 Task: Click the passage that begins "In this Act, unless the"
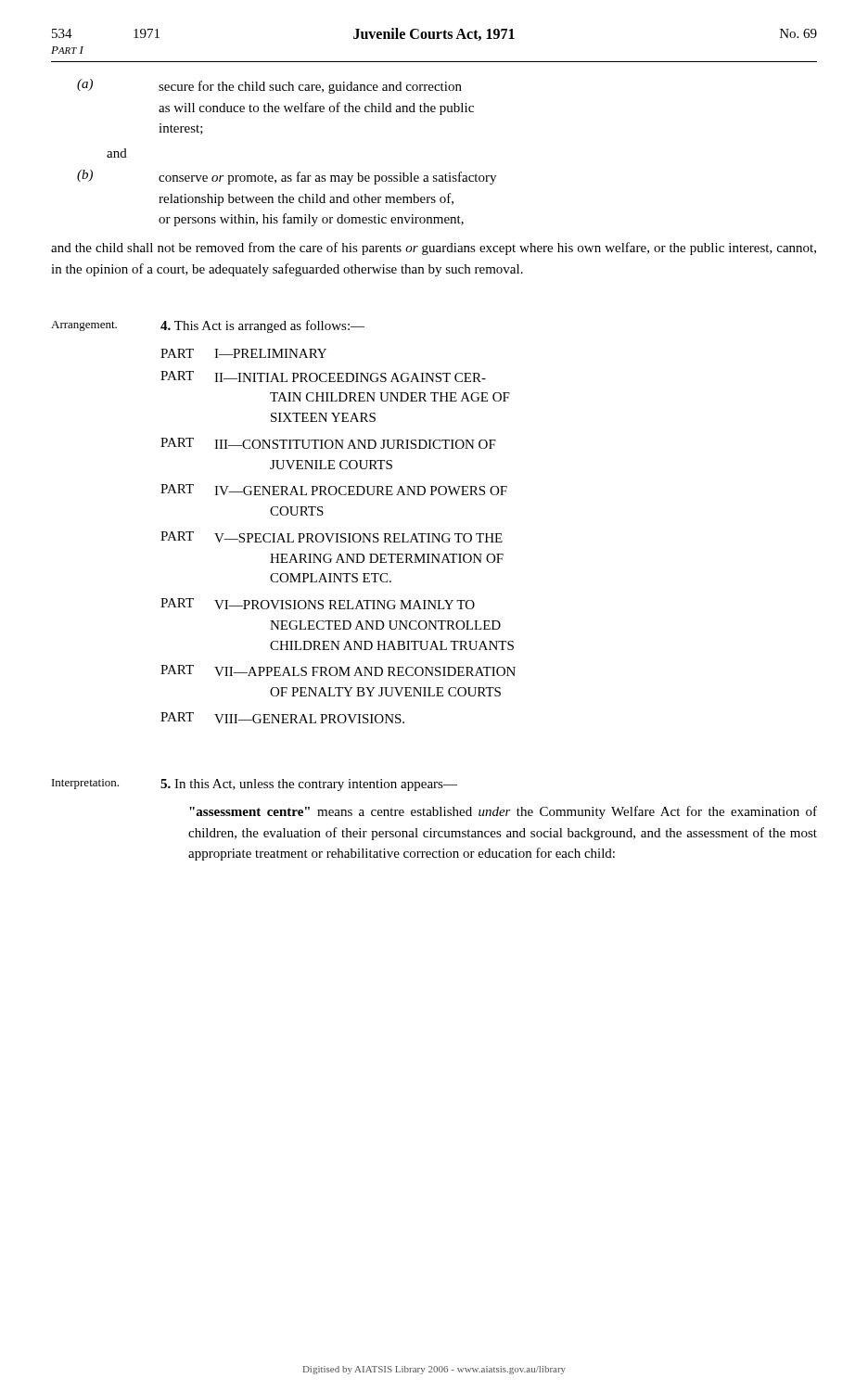[x=309, y=783]
